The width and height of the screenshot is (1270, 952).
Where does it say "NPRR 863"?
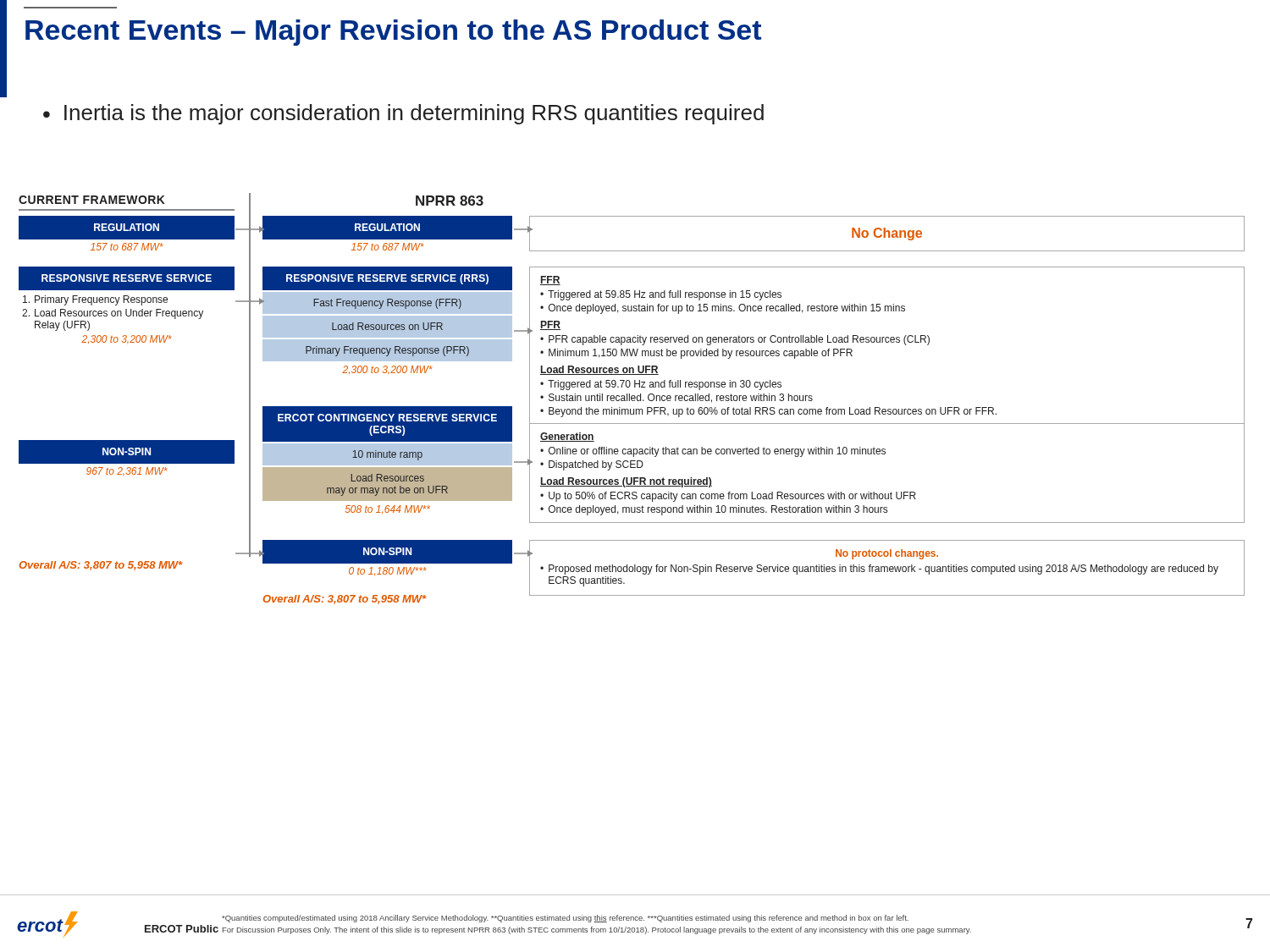coord(449,201)
